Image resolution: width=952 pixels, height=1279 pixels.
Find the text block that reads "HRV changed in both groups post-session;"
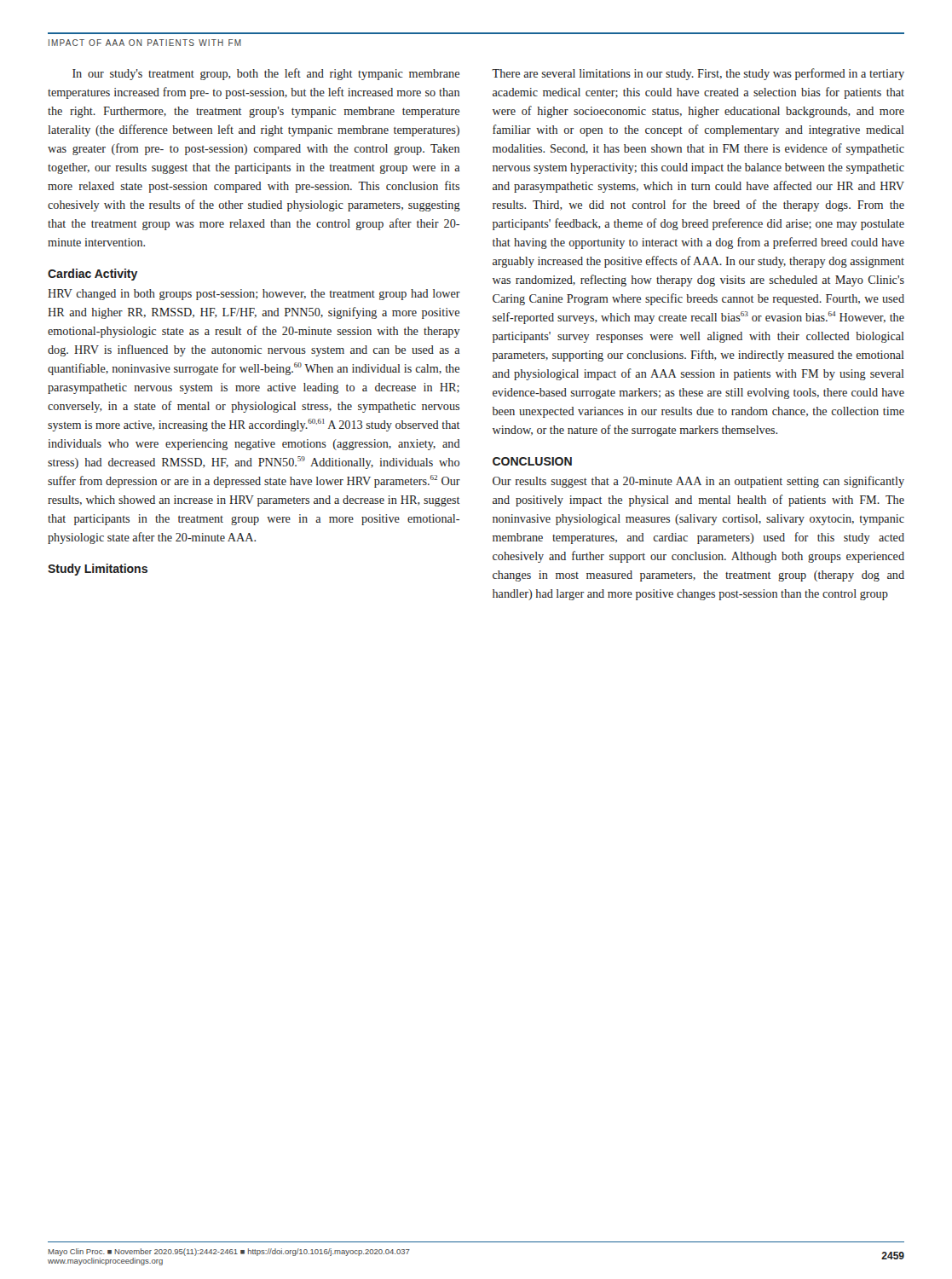pyautogui.click(x=254, y=415)
